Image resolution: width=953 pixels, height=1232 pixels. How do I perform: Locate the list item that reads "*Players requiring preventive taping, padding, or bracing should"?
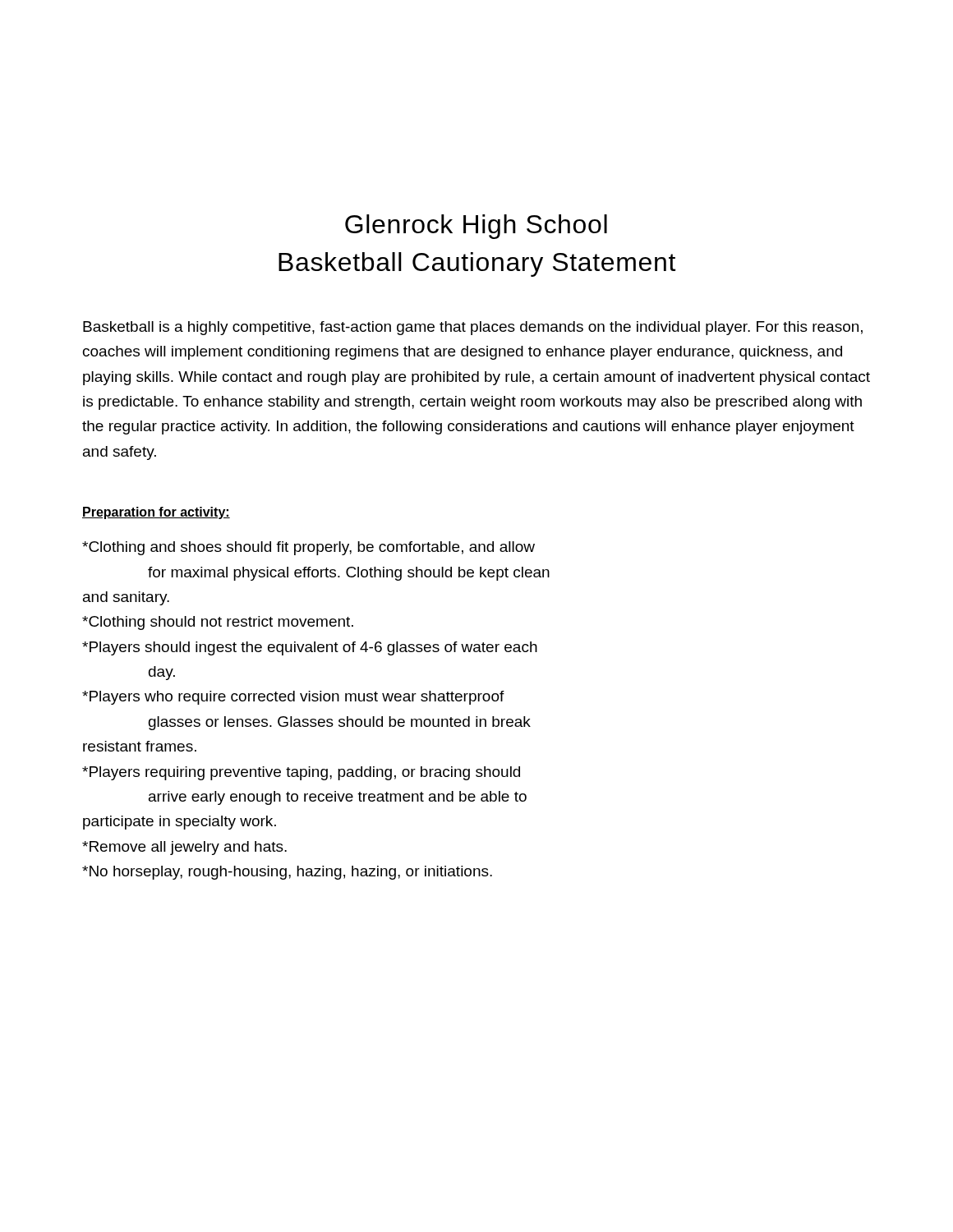[305, 796]
